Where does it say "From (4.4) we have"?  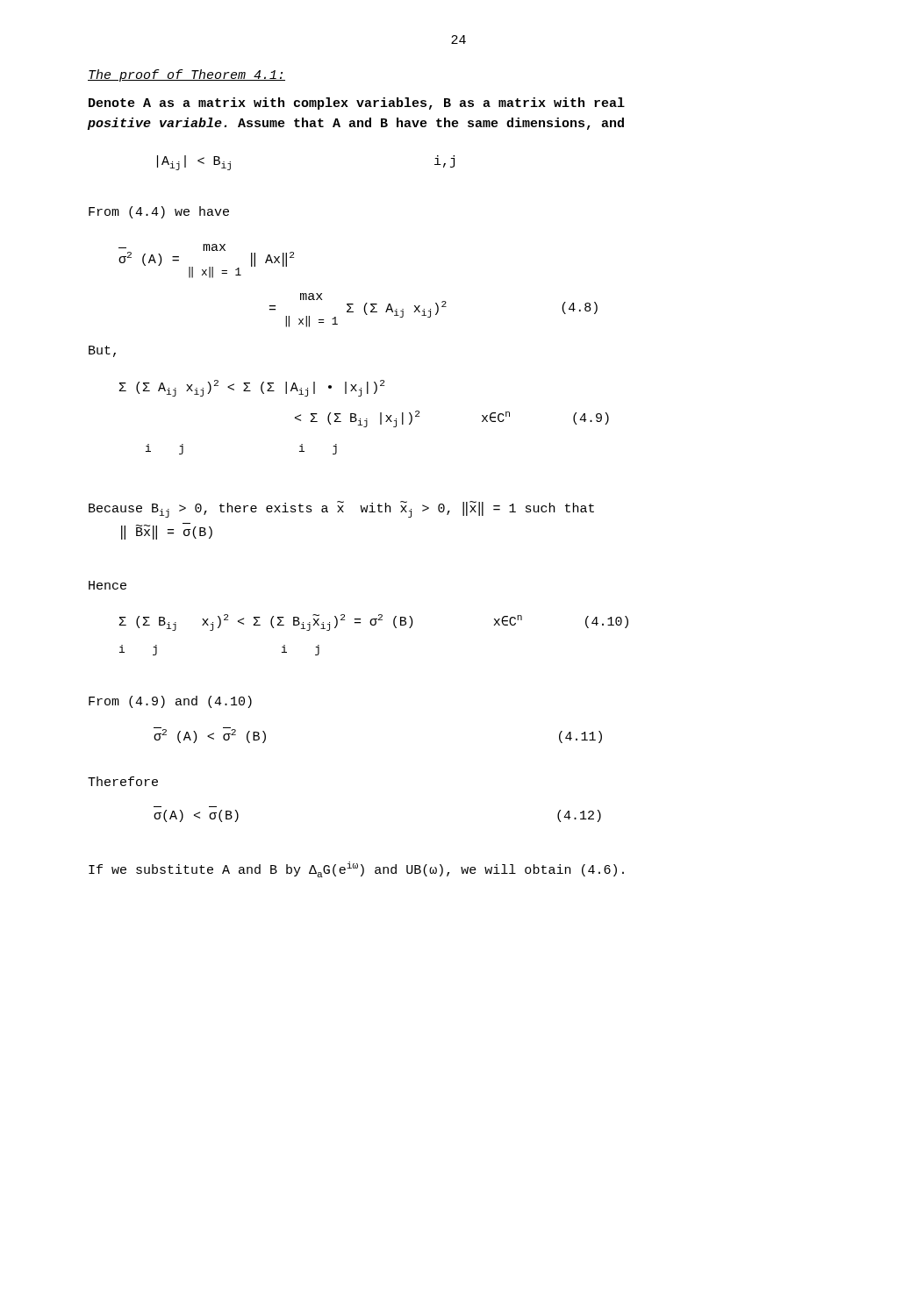click(x=159, y=213)
